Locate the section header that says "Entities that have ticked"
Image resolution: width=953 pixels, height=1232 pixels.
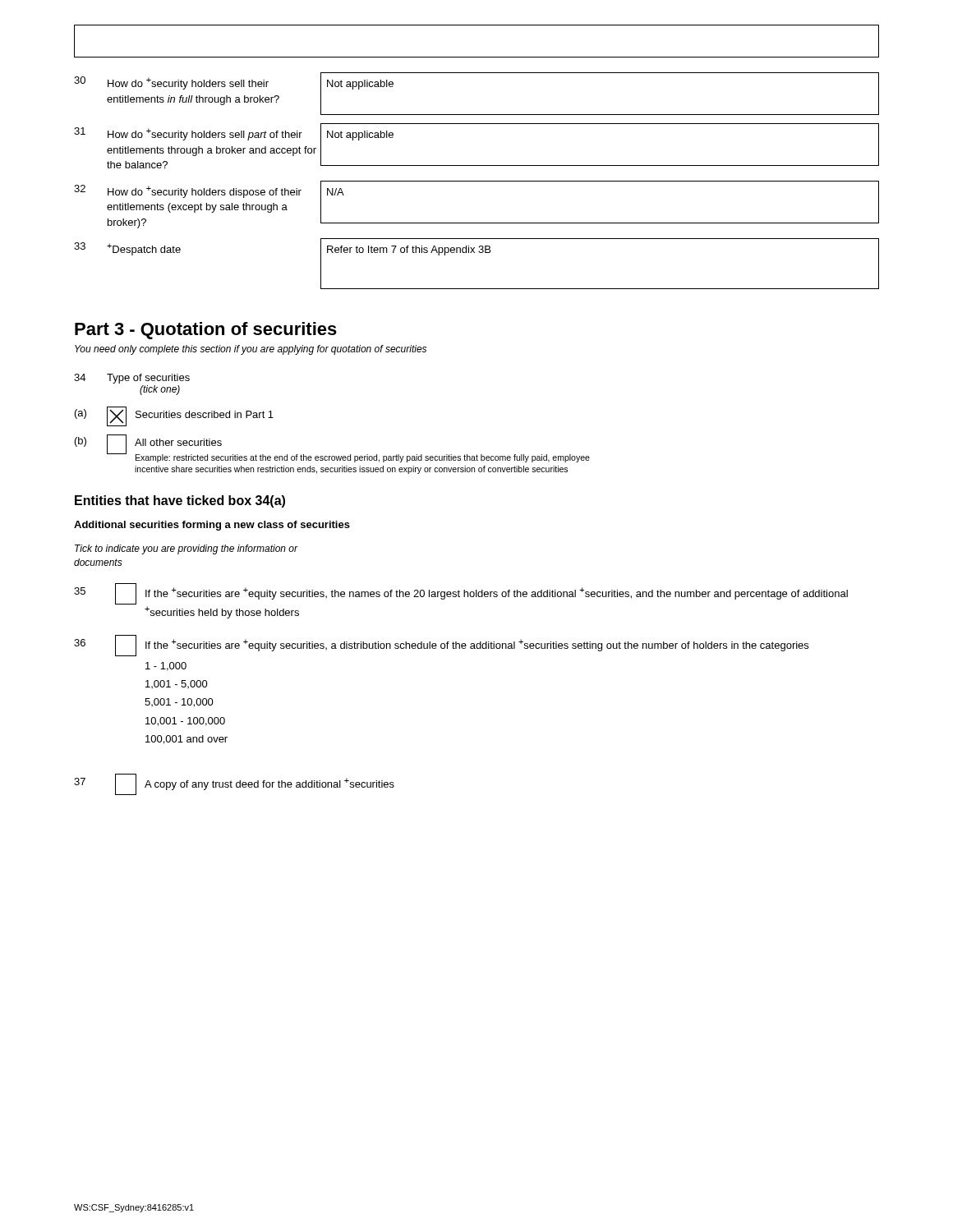pyautogui.click(x=180, y=501)
